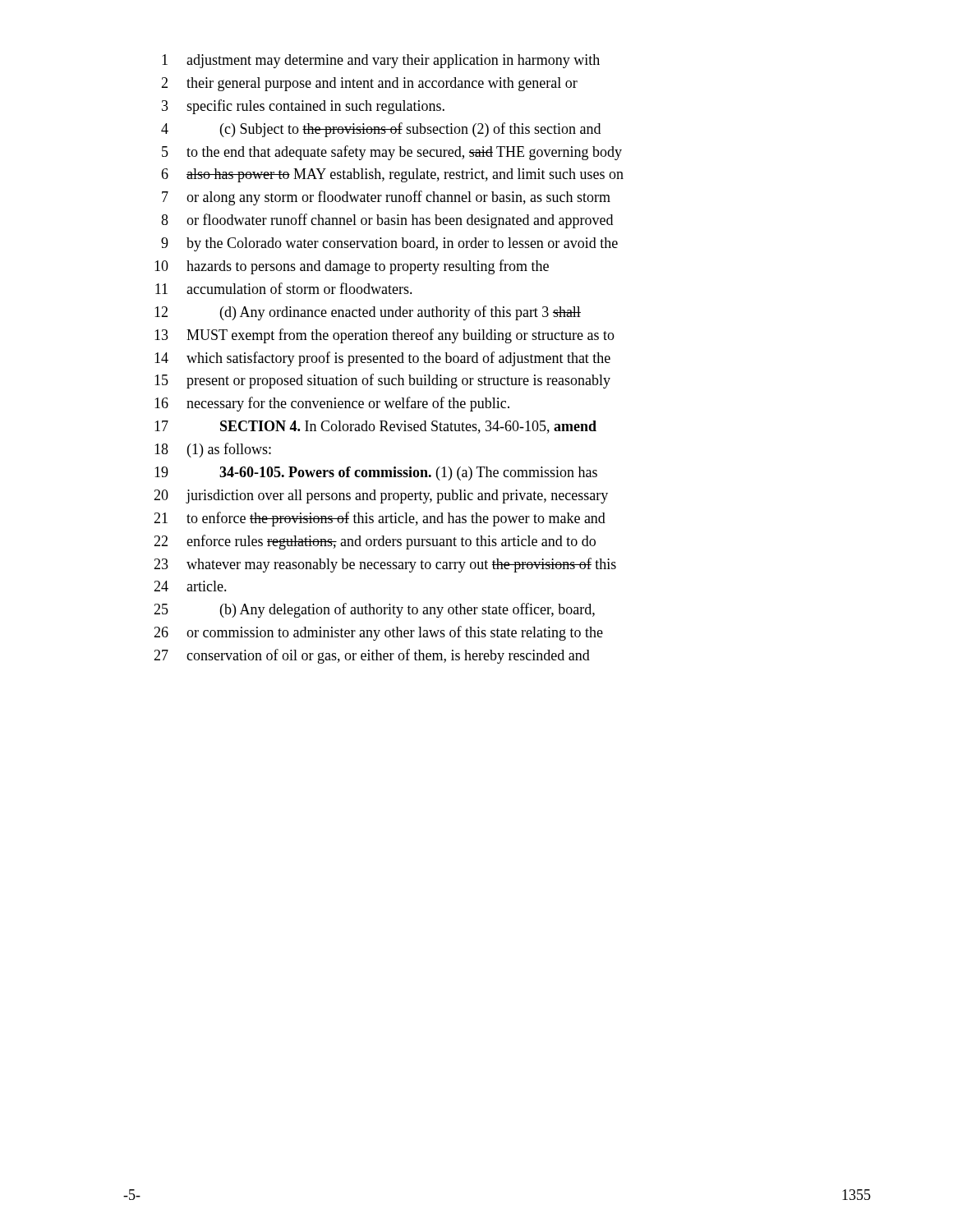Point to the text starting "16 necessary for the convenience or welfare of"

(497, 404)
